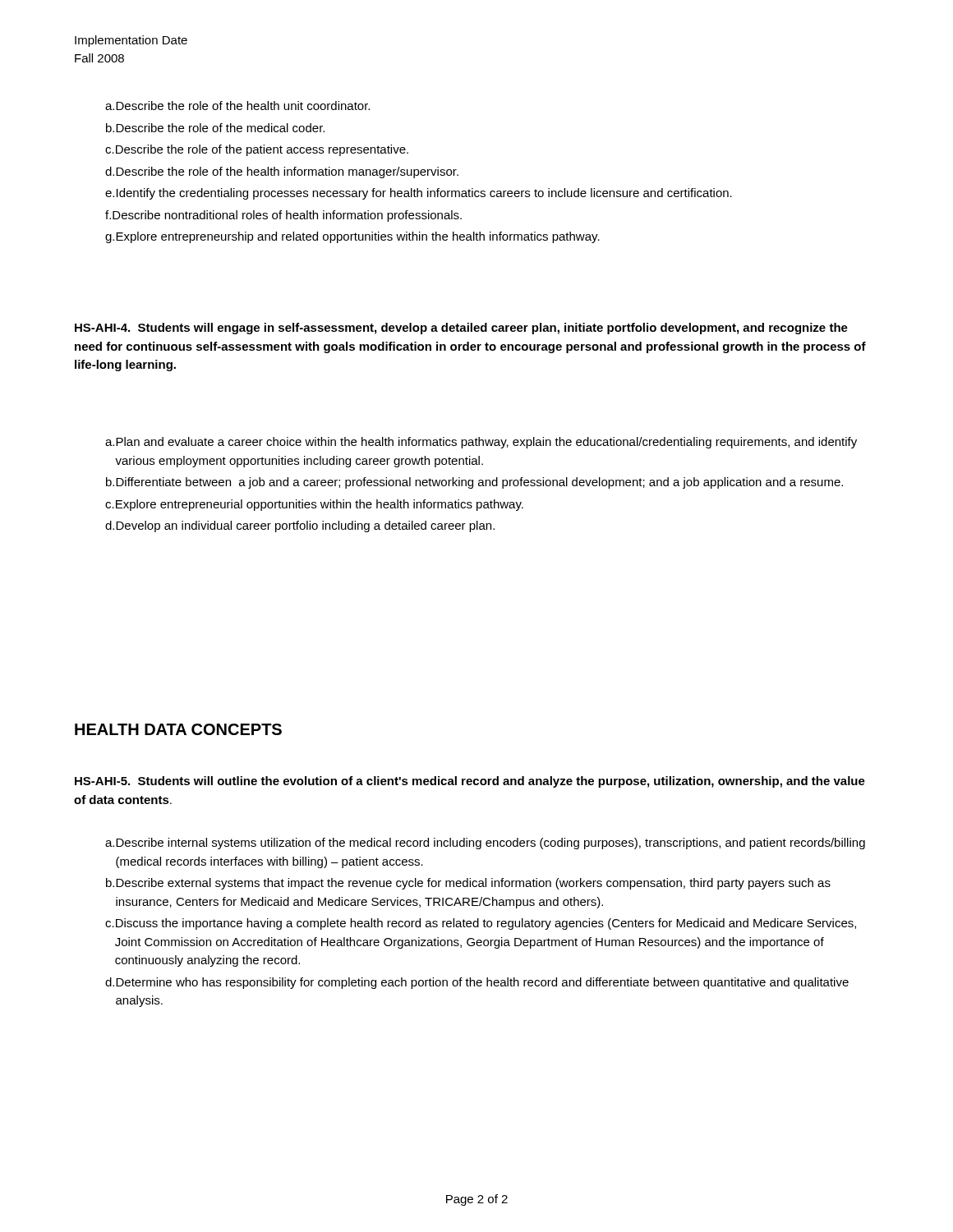This screenshot has height=1232, width=953.
Task: Click on the list item containing "c. Explore entrepreneurial opportunities within the"
Action: tap(476, 504)
